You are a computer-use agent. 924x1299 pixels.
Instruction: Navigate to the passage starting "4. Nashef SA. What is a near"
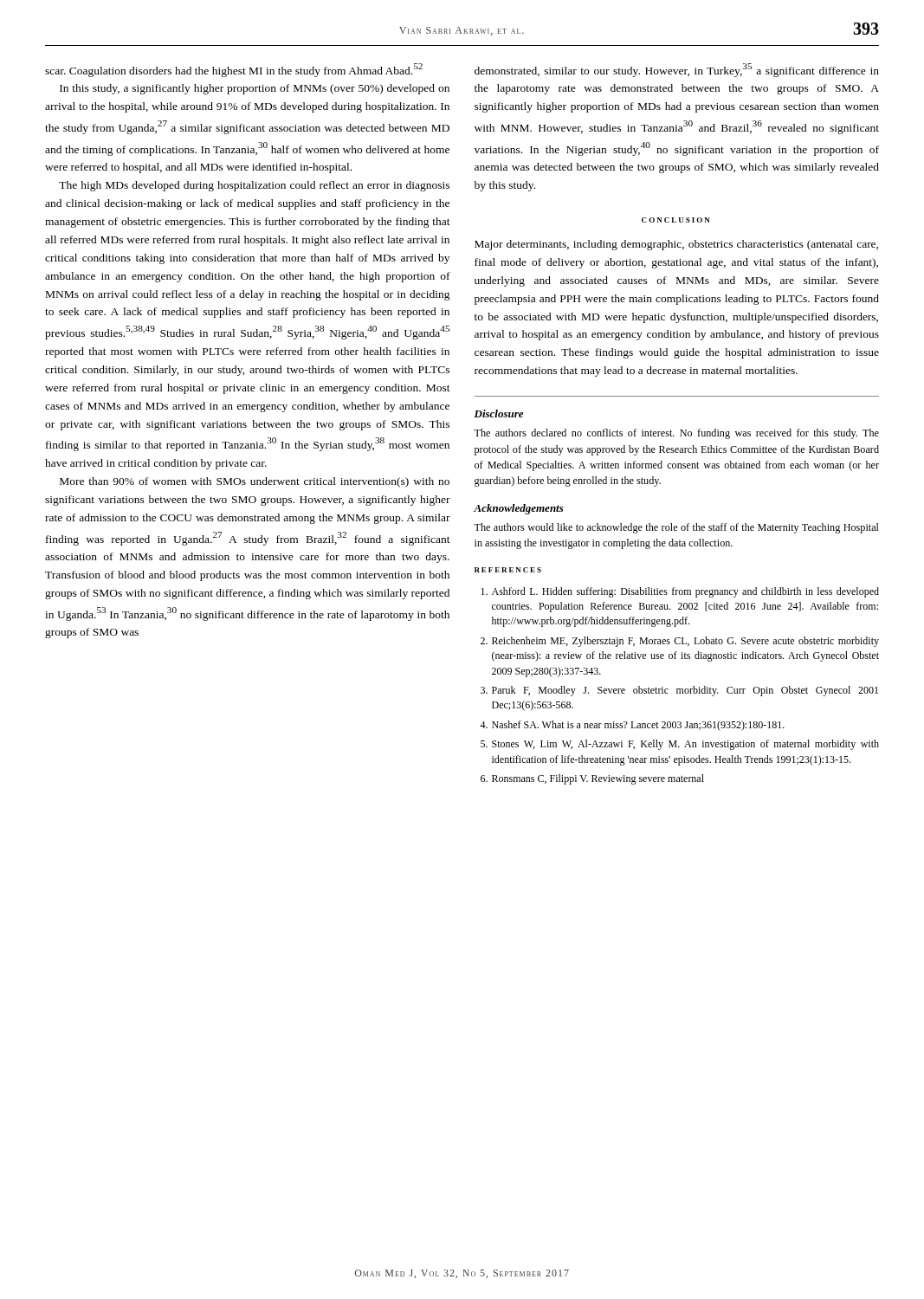click(677, 725)
